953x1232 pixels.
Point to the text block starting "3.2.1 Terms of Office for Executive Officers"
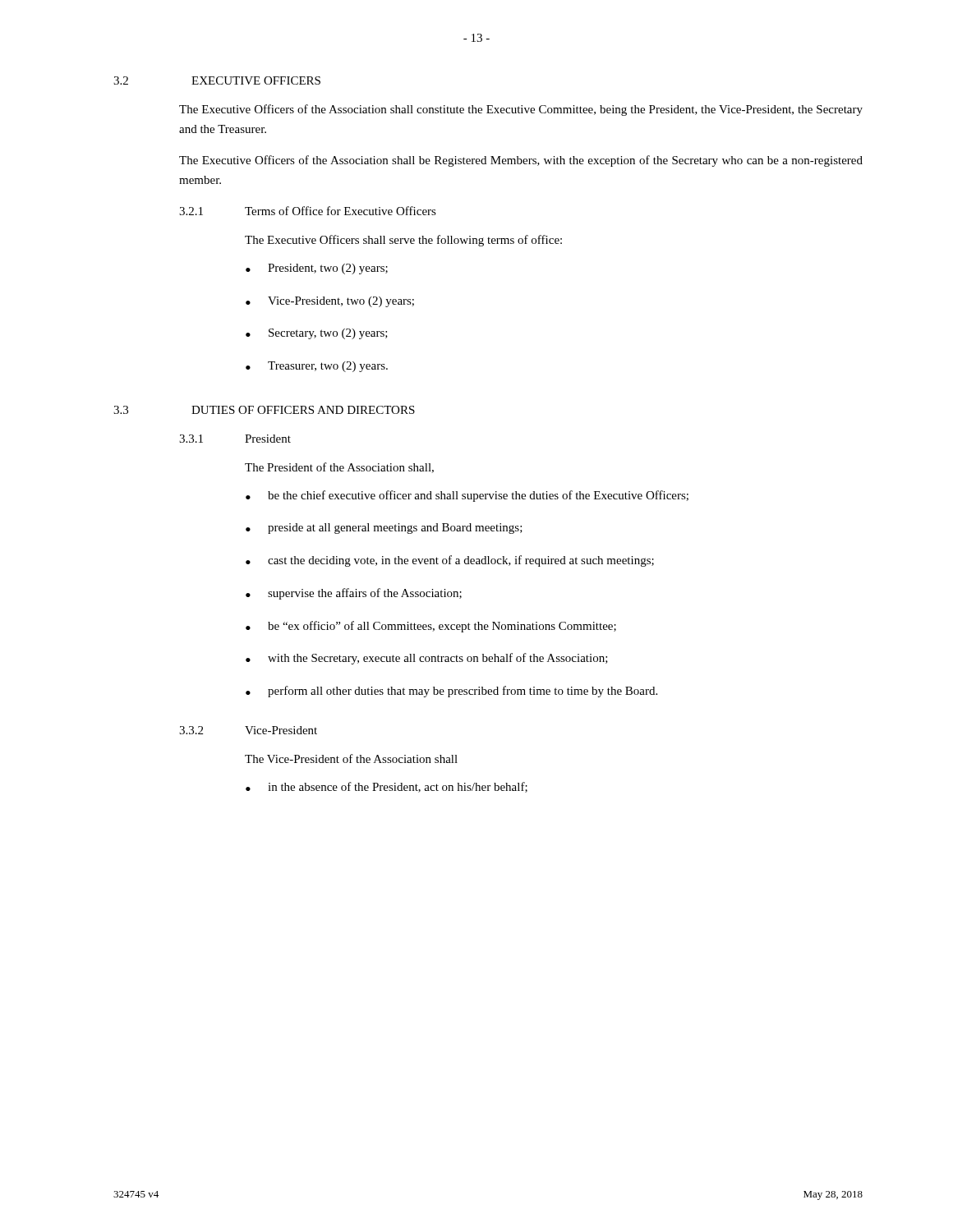tap(308, 211)
